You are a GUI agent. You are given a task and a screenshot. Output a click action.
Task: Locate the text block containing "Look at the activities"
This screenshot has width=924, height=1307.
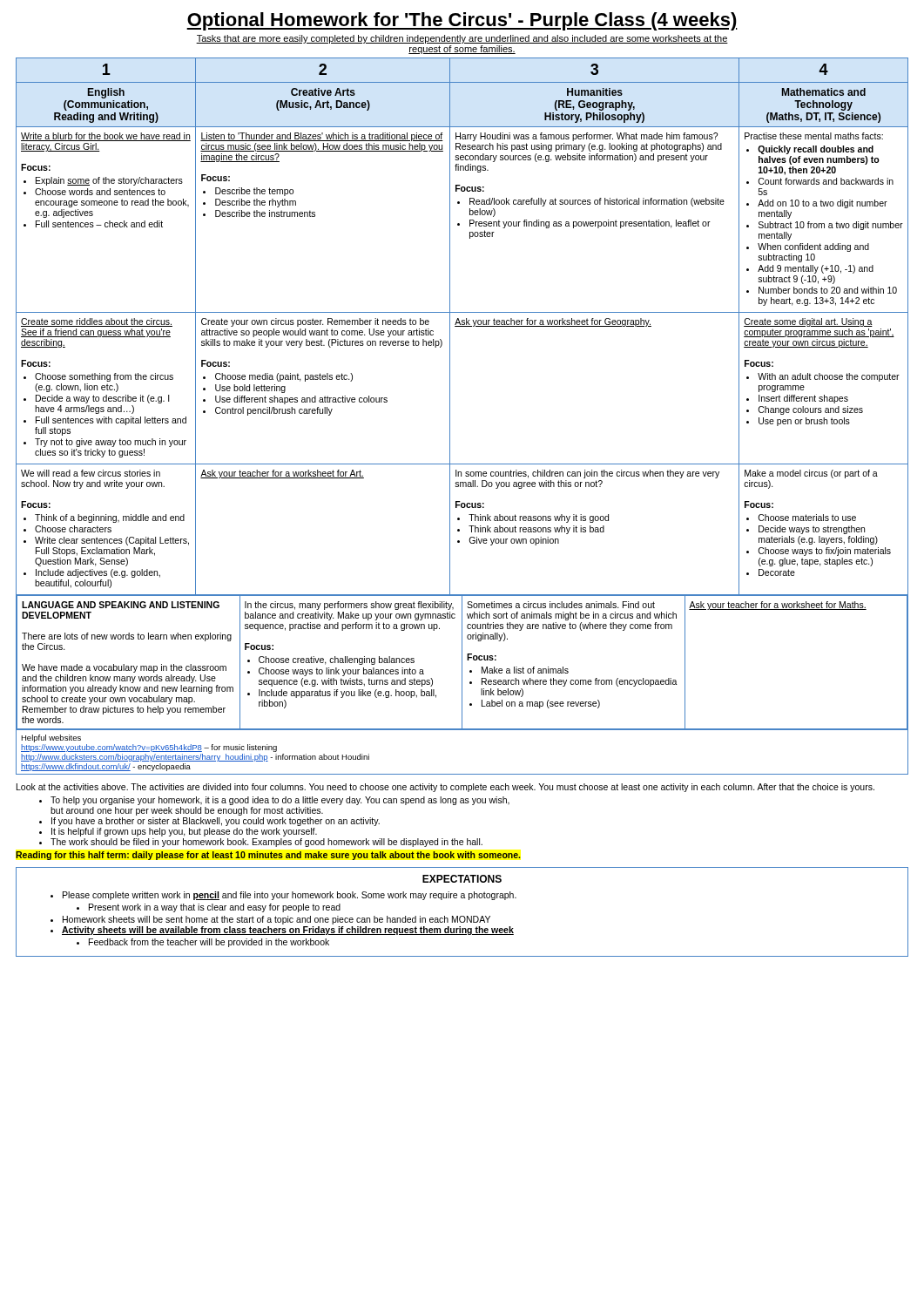445,788
